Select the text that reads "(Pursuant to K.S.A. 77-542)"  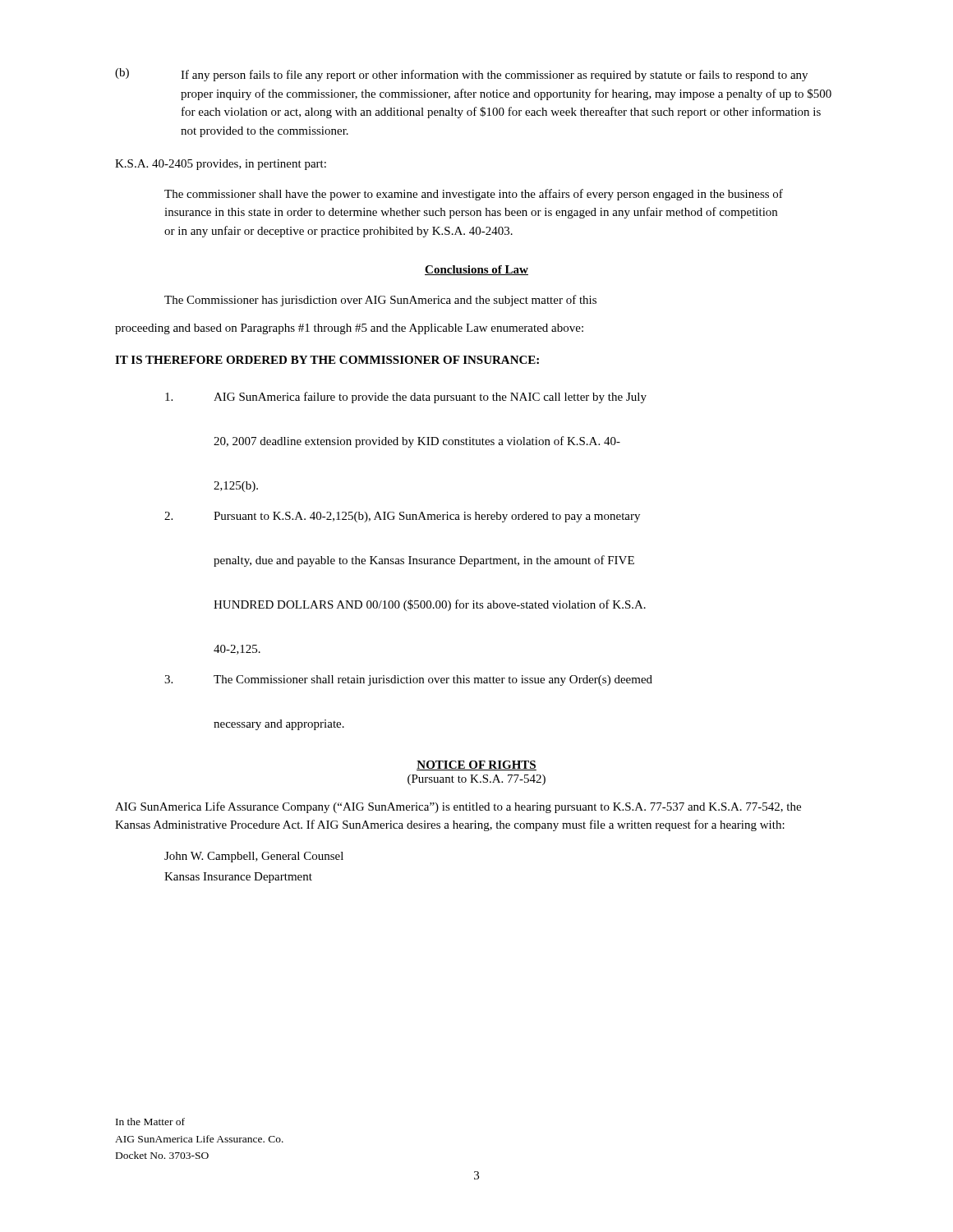point(476,778)
